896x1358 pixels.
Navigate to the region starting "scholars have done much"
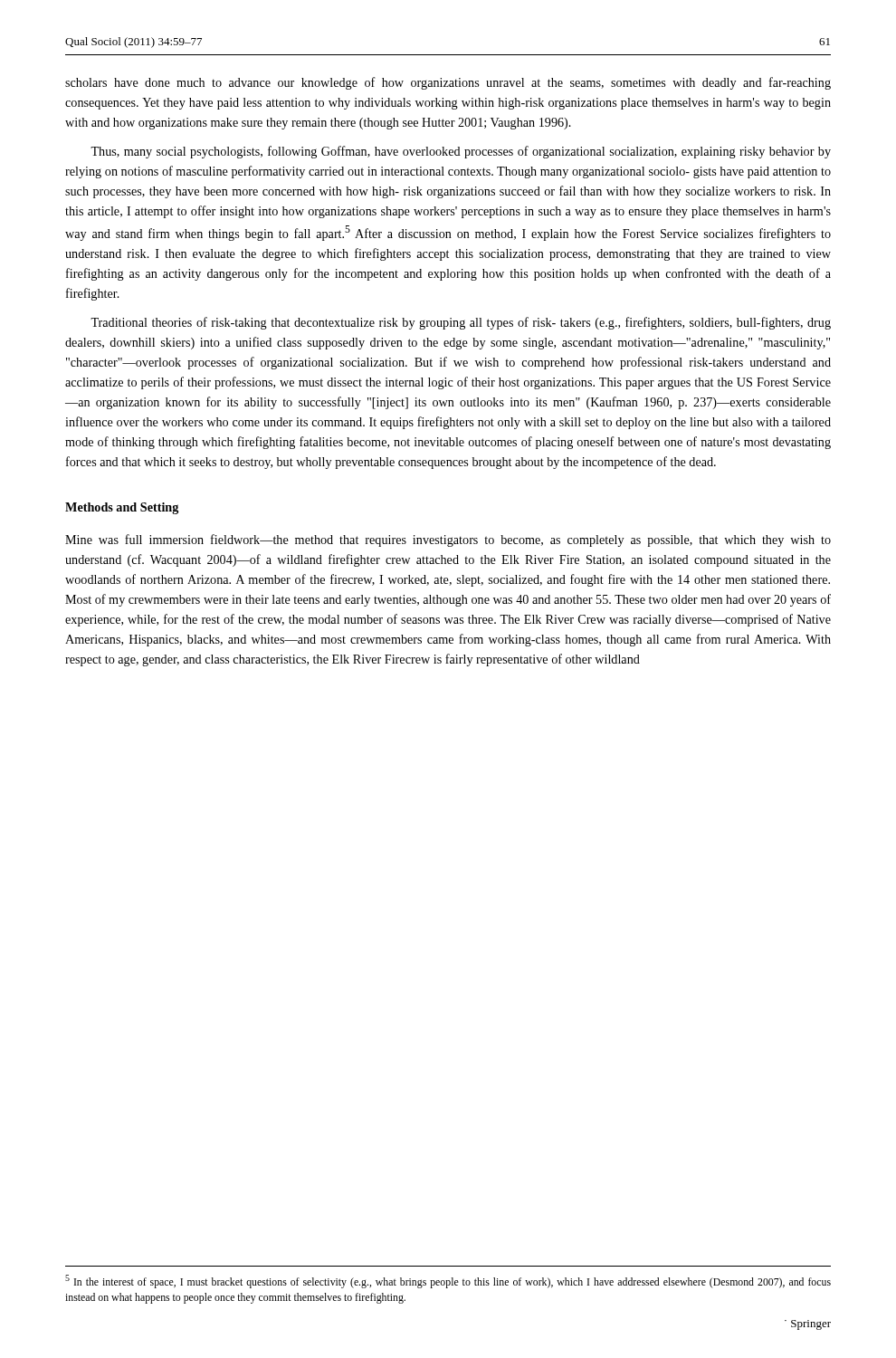pos(448,102)
